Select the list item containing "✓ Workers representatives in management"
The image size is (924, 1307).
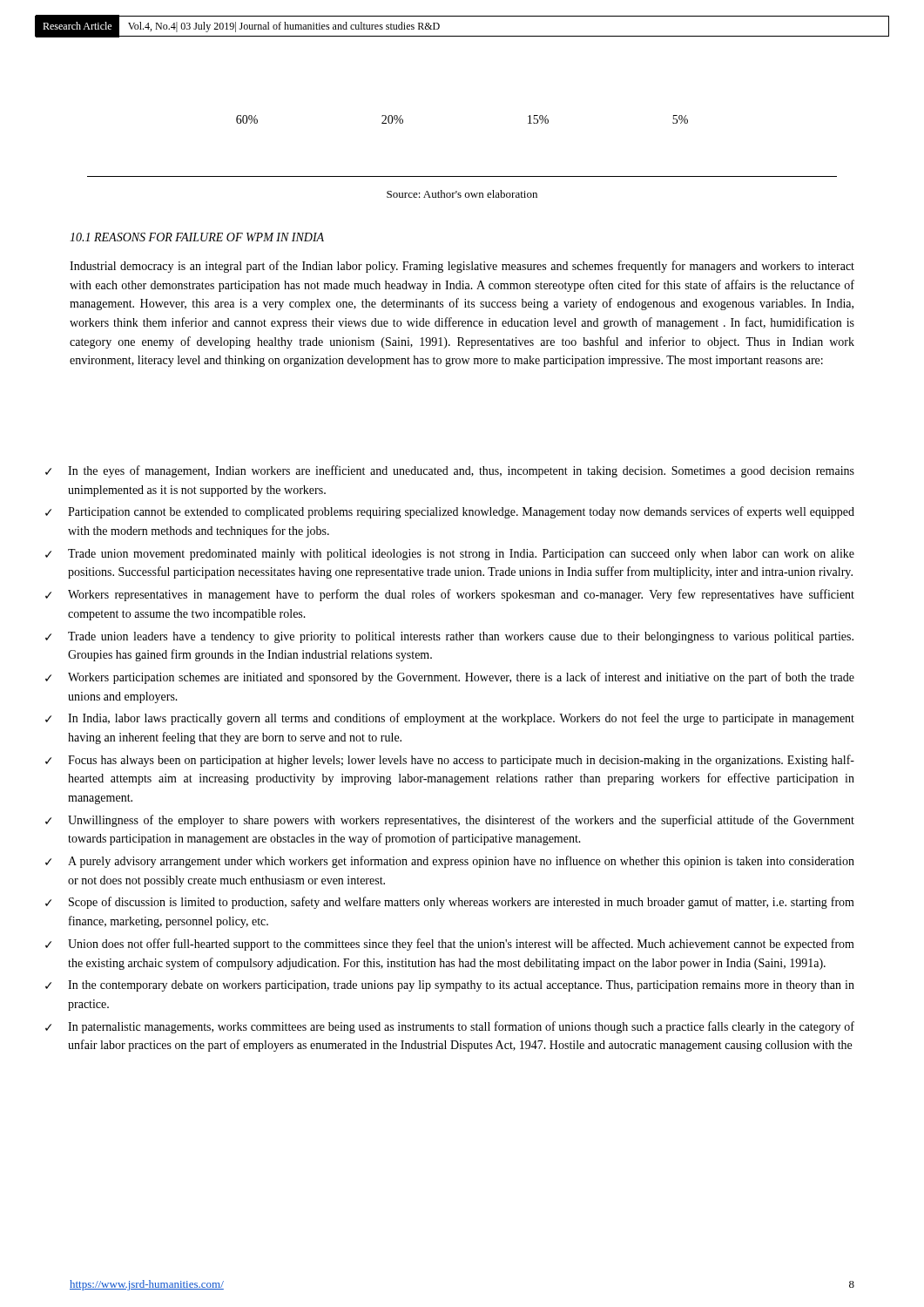pyautogui.click(x=449, y=605)
